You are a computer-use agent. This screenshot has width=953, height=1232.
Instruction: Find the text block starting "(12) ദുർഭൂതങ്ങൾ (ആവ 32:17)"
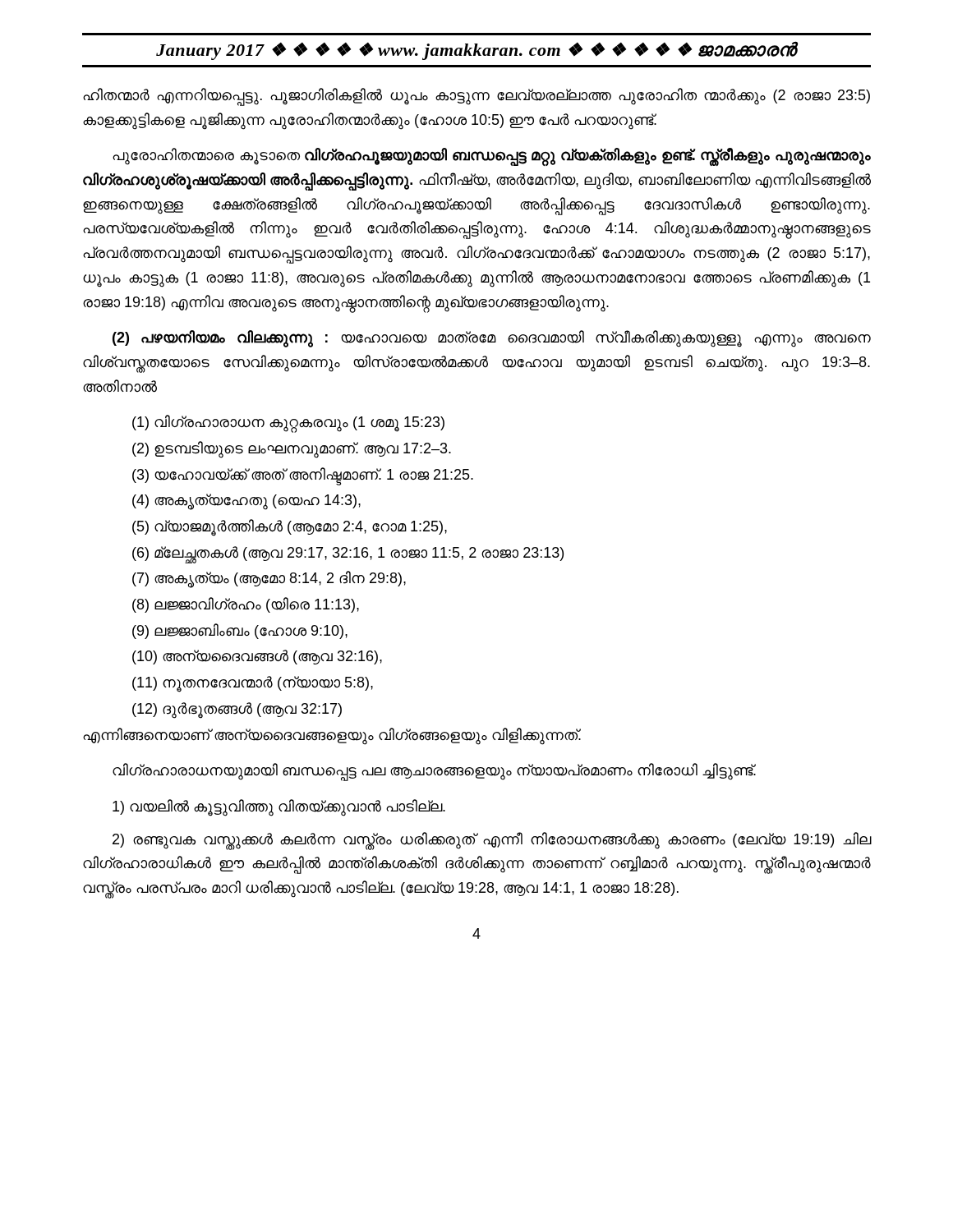click(x=237, y=709)
